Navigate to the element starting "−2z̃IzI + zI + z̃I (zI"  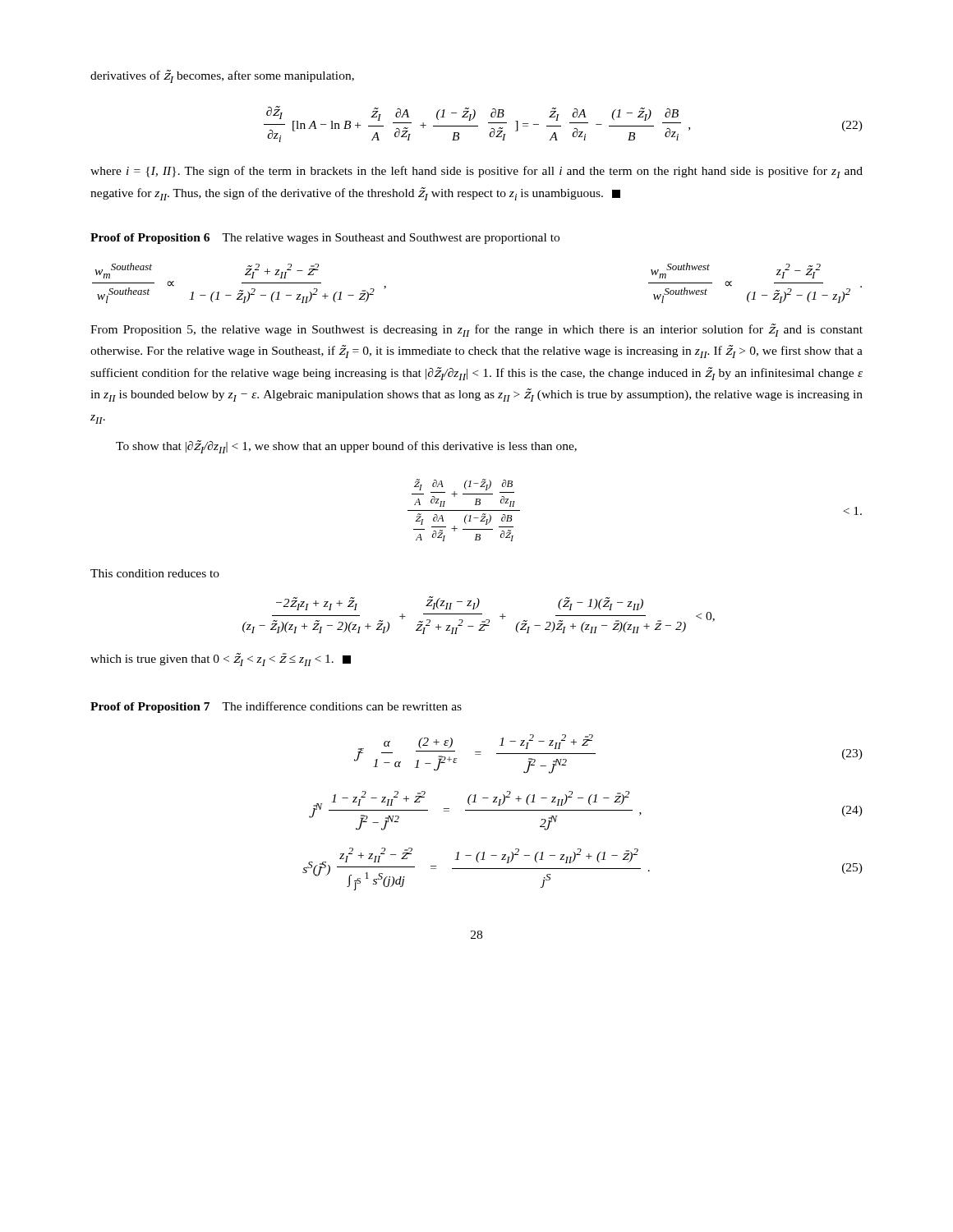[x=476, y=616]
